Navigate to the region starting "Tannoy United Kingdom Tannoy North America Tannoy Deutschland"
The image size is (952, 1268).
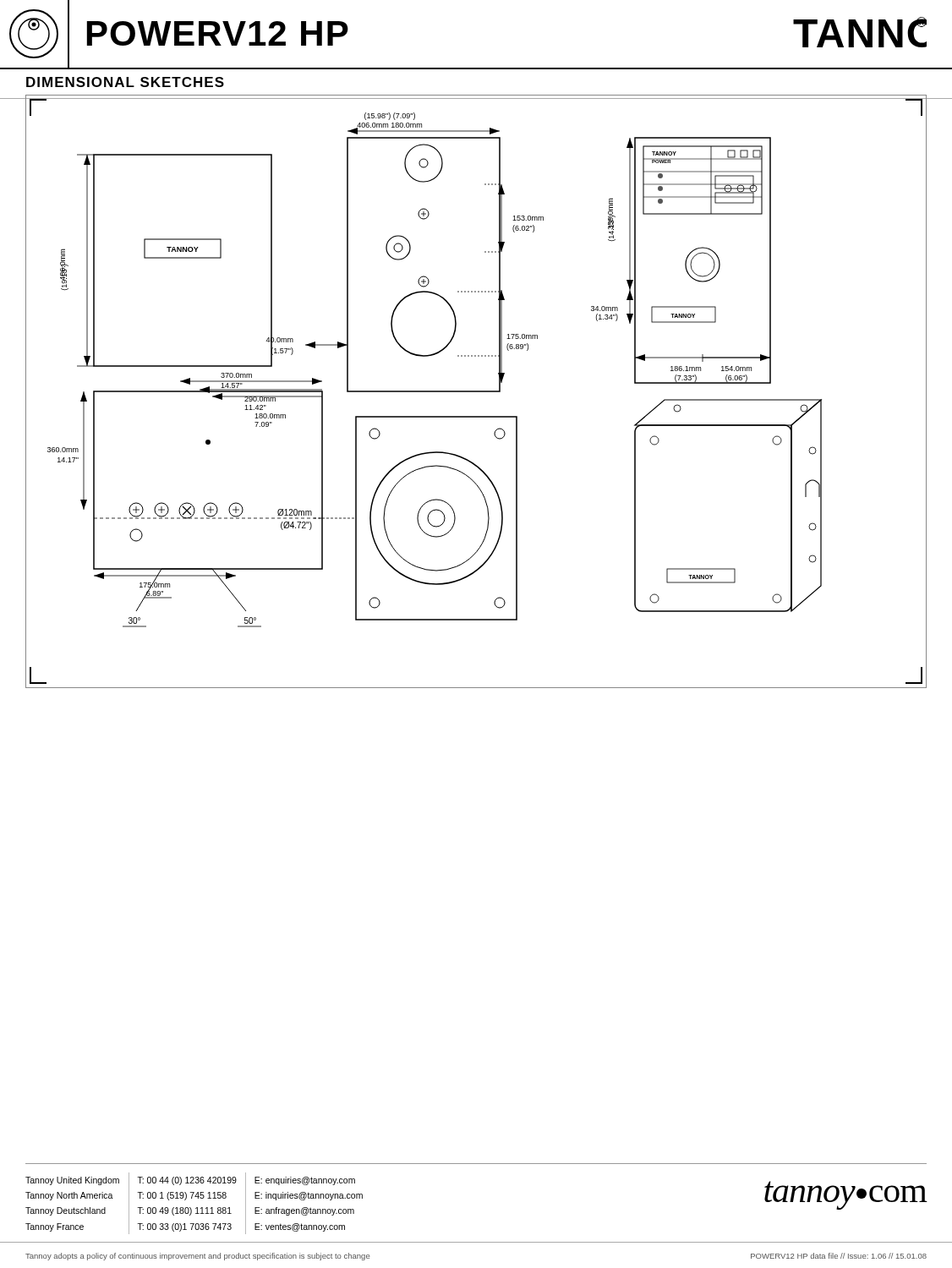click(x=72, y=1203)
